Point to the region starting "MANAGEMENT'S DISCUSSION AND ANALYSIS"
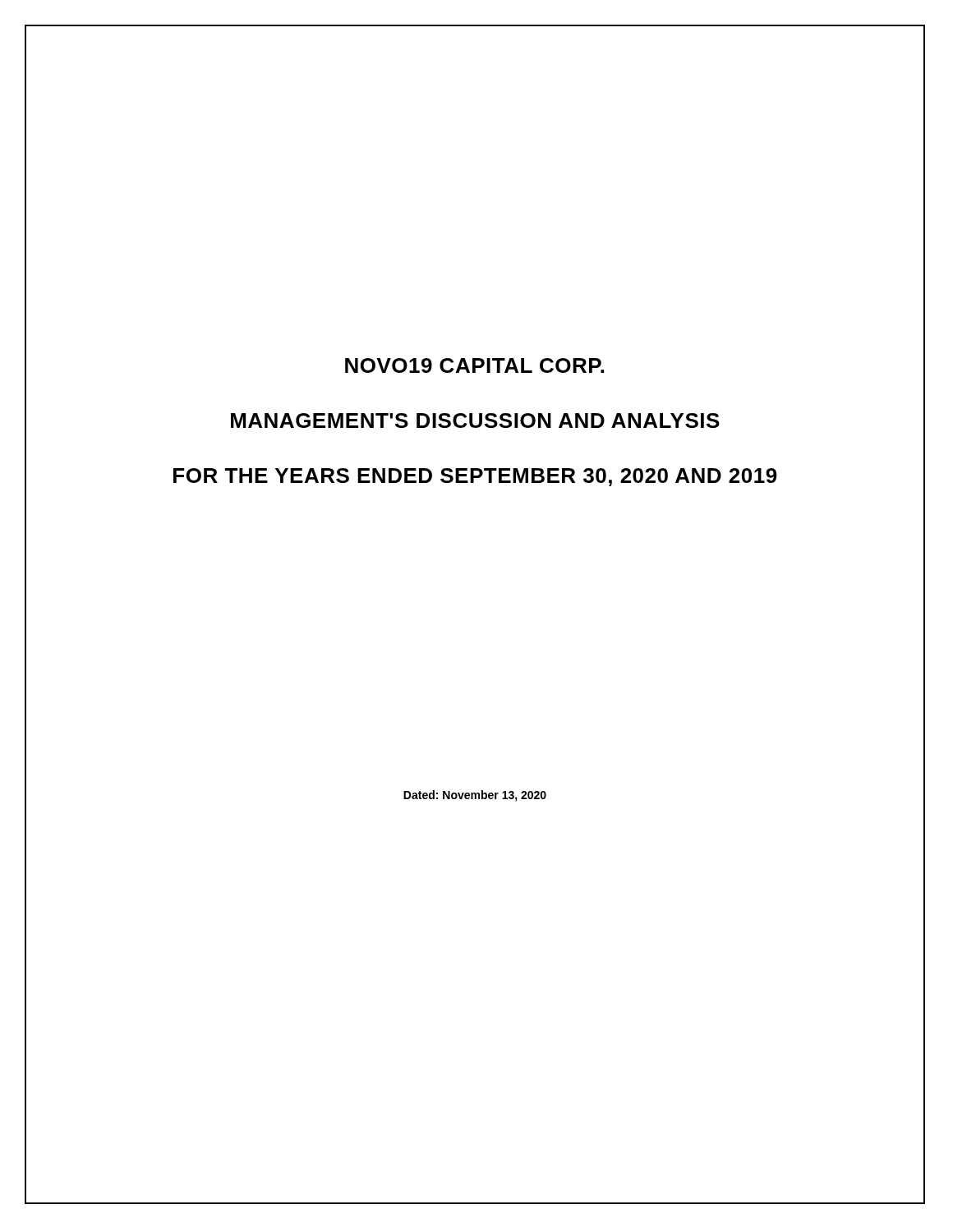The width and height of the screenshot is (953, 1232). tap(475, 420)
